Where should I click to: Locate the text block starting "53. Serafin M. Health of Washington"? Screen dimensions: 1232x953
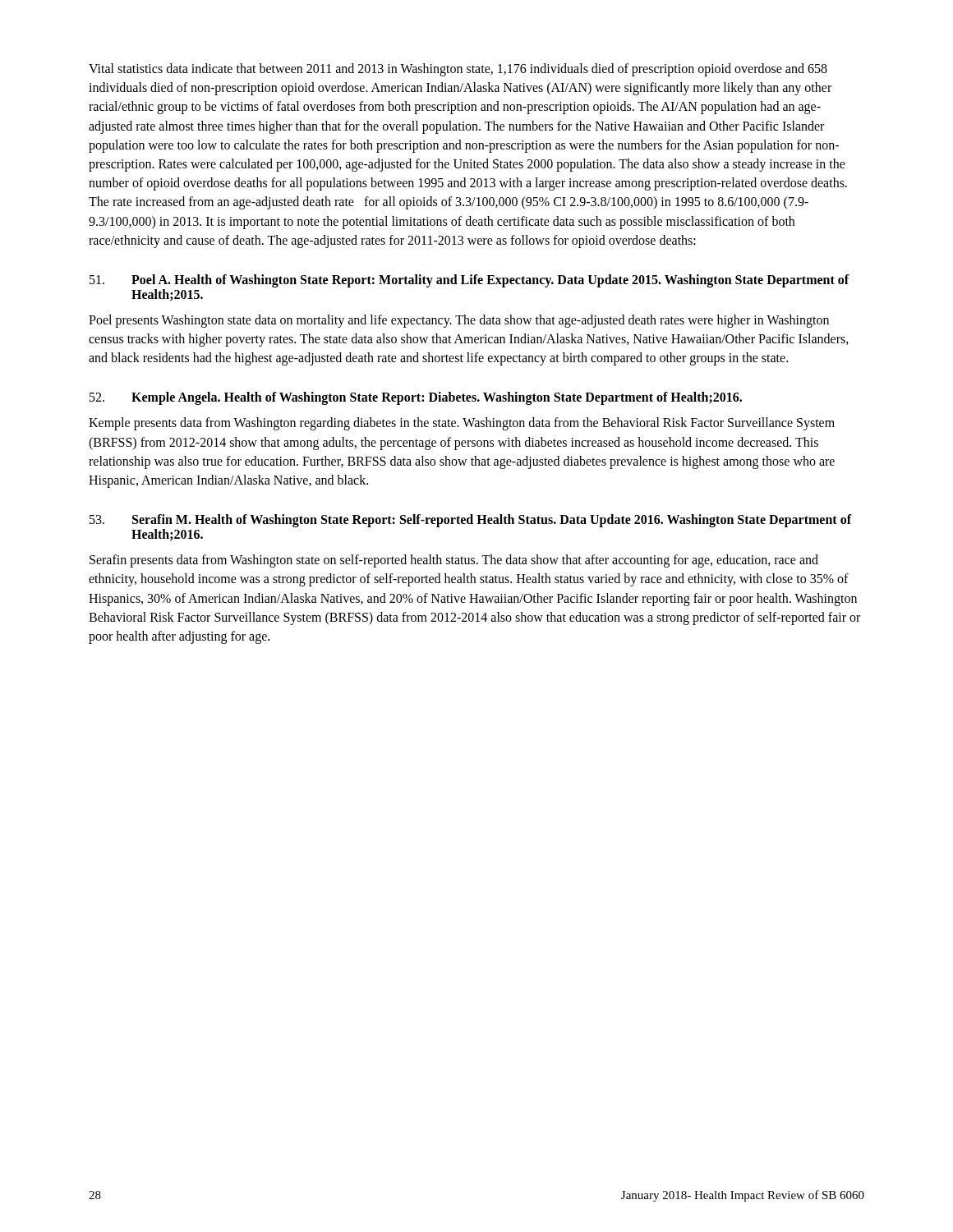click(476, 527)
